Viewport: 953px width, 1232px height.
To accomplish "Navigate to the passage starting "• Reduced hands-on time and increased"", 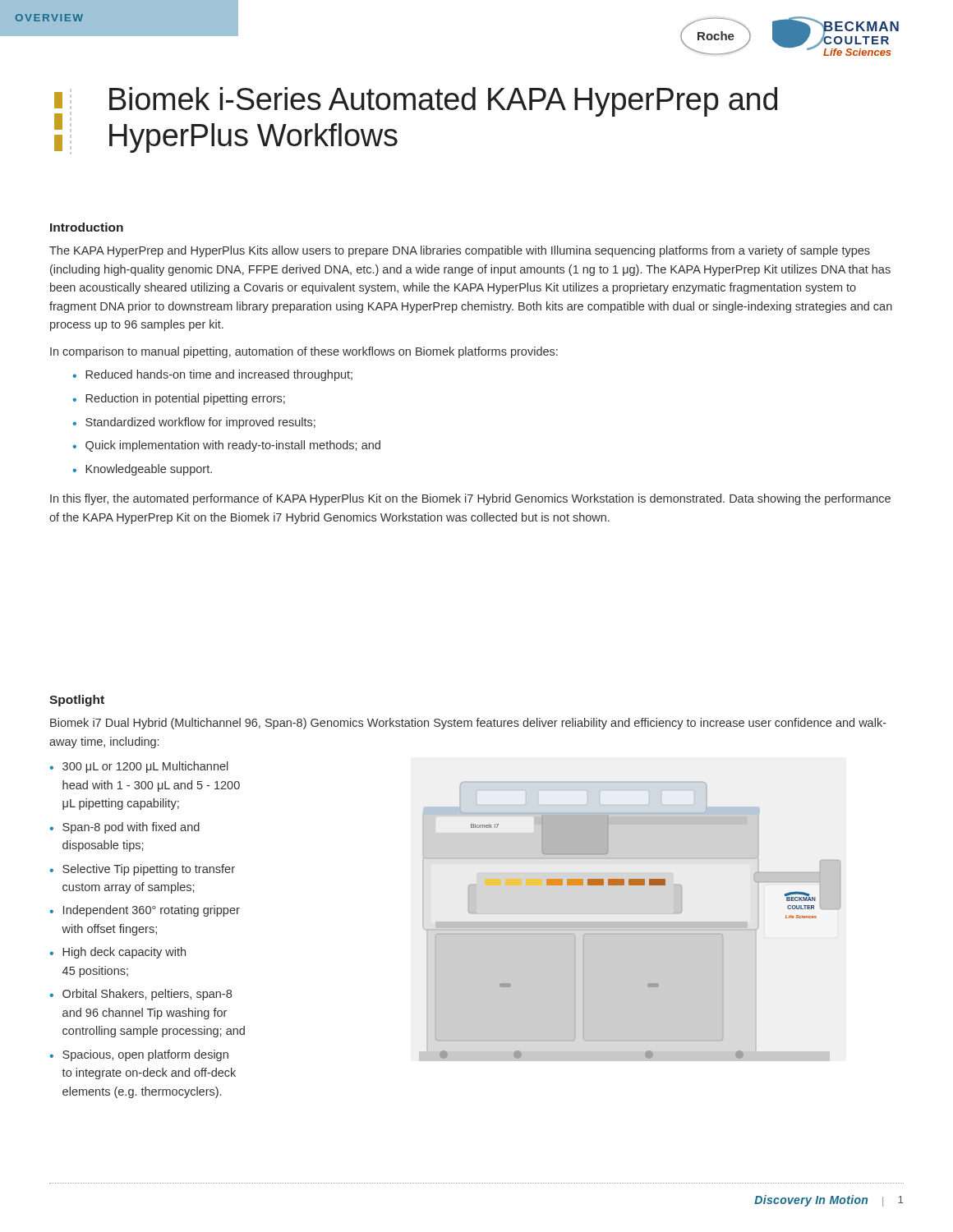I will click(x=213, y=376).
